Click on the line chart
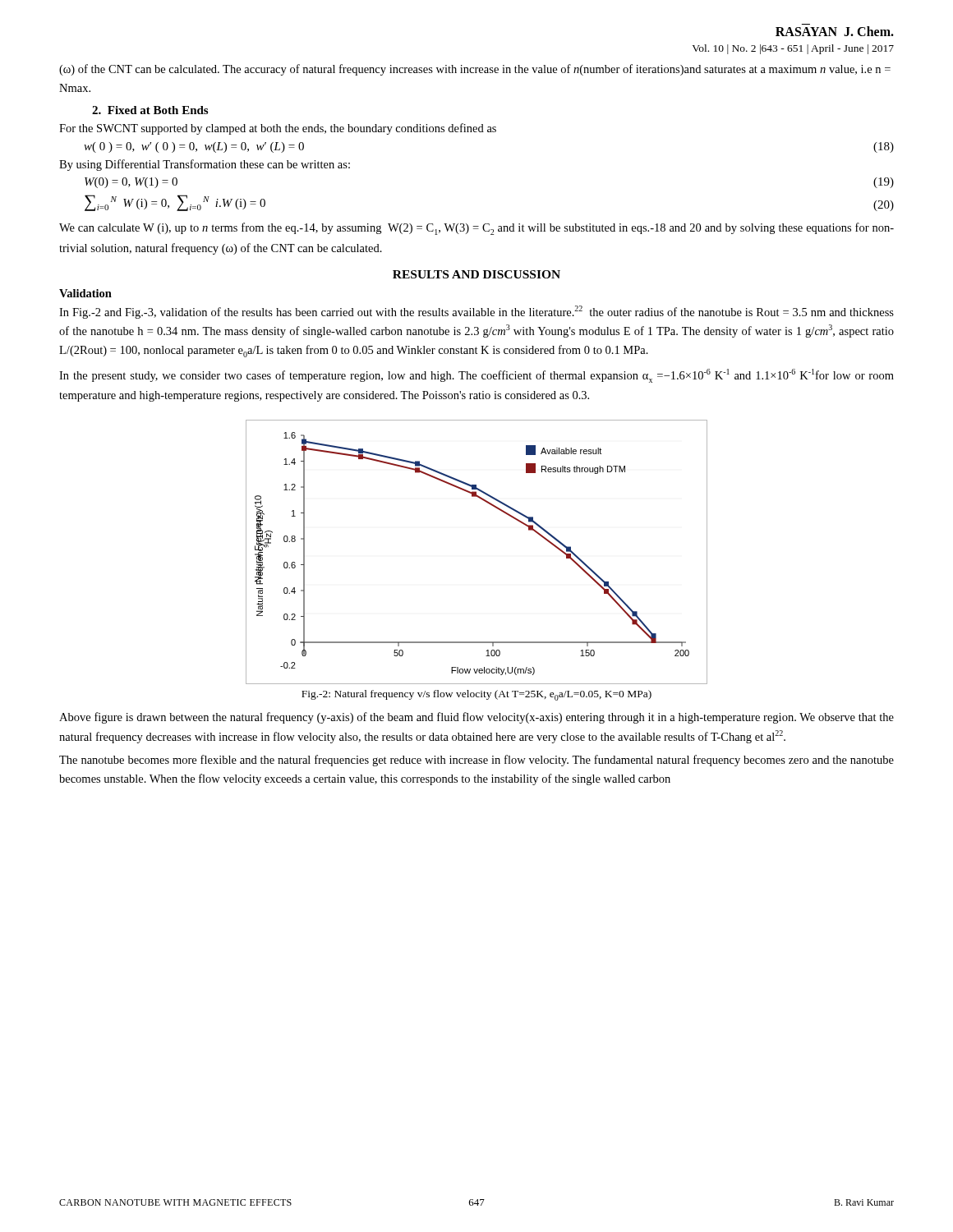Screen dimensions: 1232x953 pos(476,552)
